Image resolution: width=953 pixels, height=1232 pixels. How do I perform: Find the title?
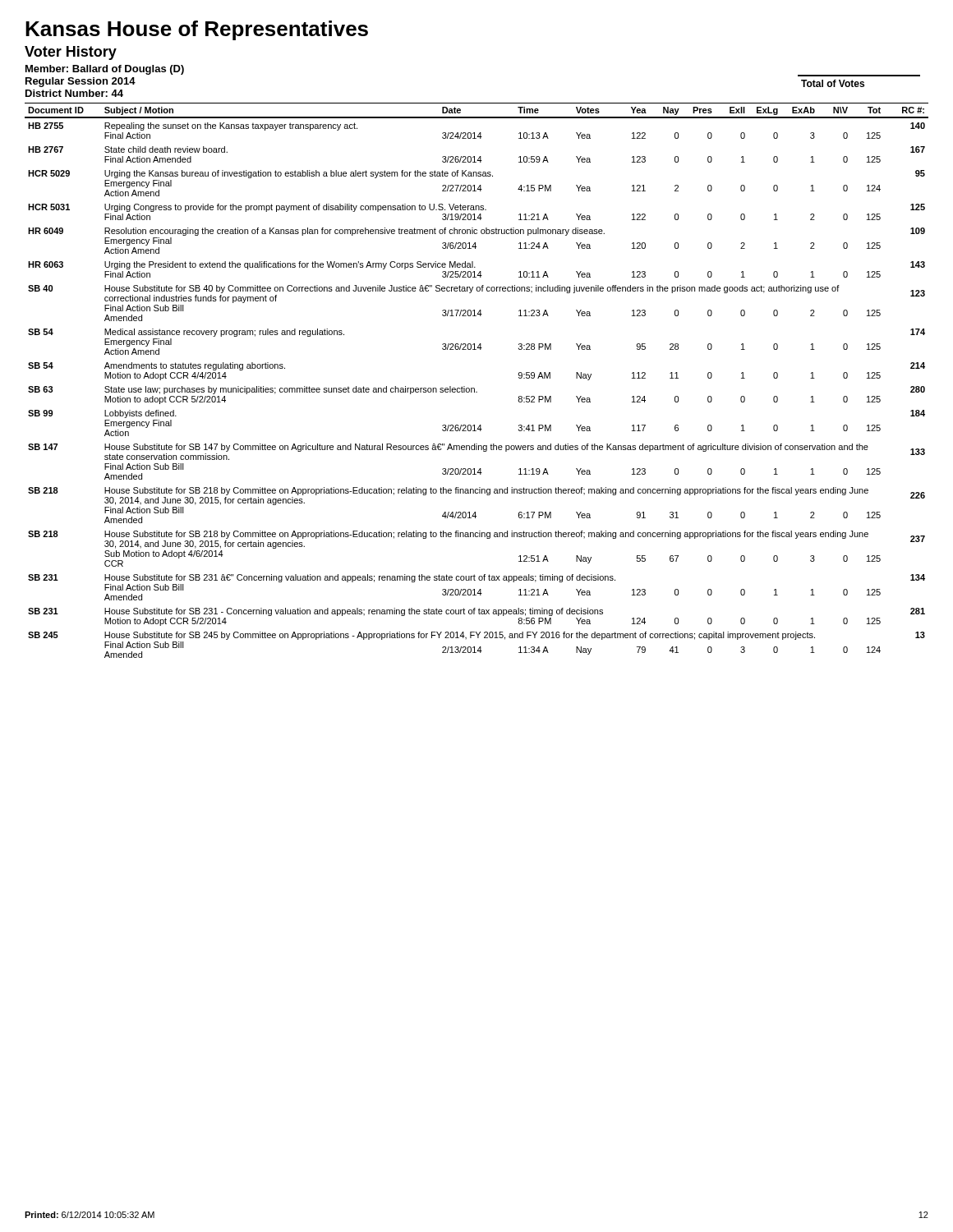[x=197, y=29]
